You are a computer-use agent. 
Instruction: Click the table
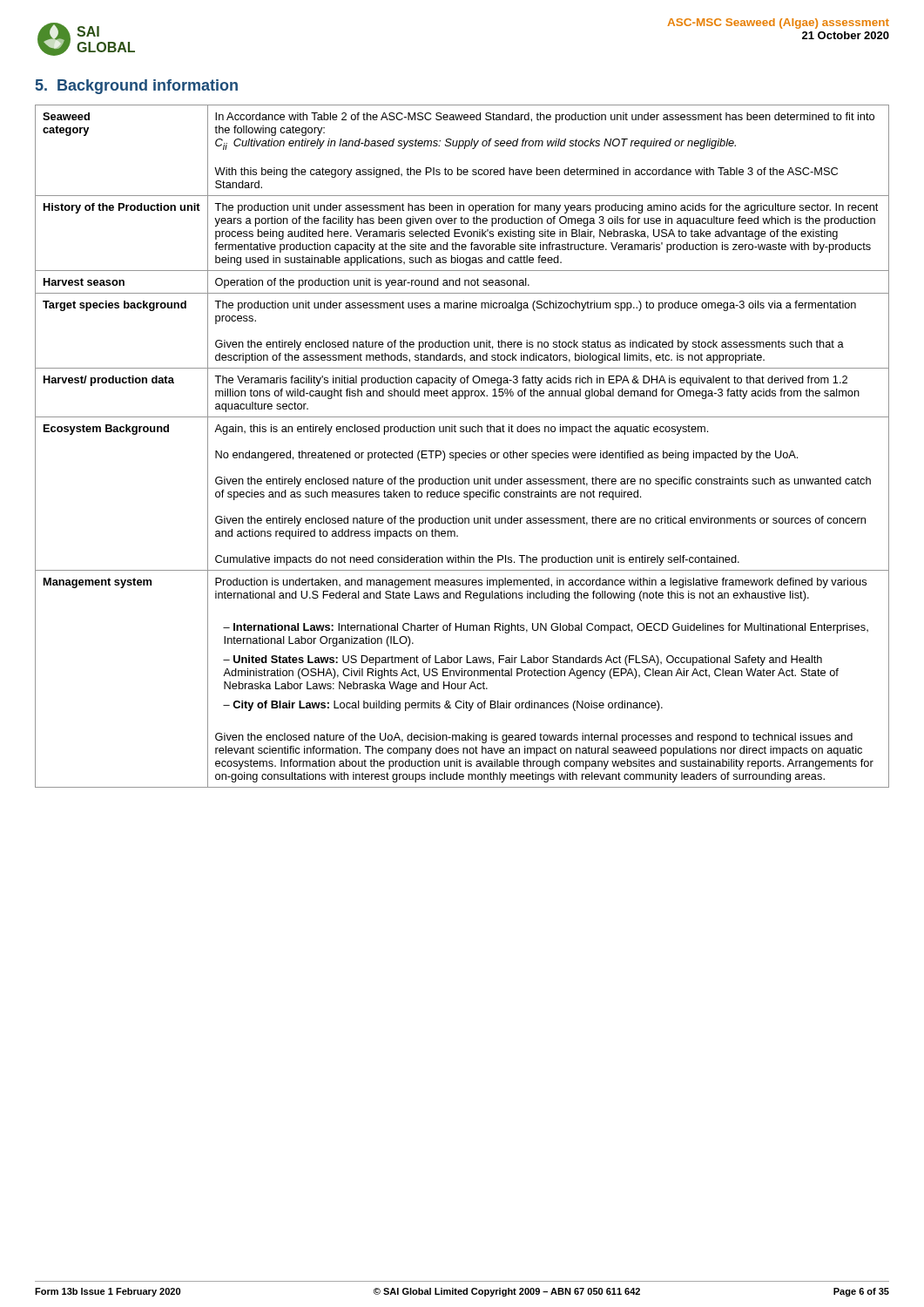tap(462, 446)
